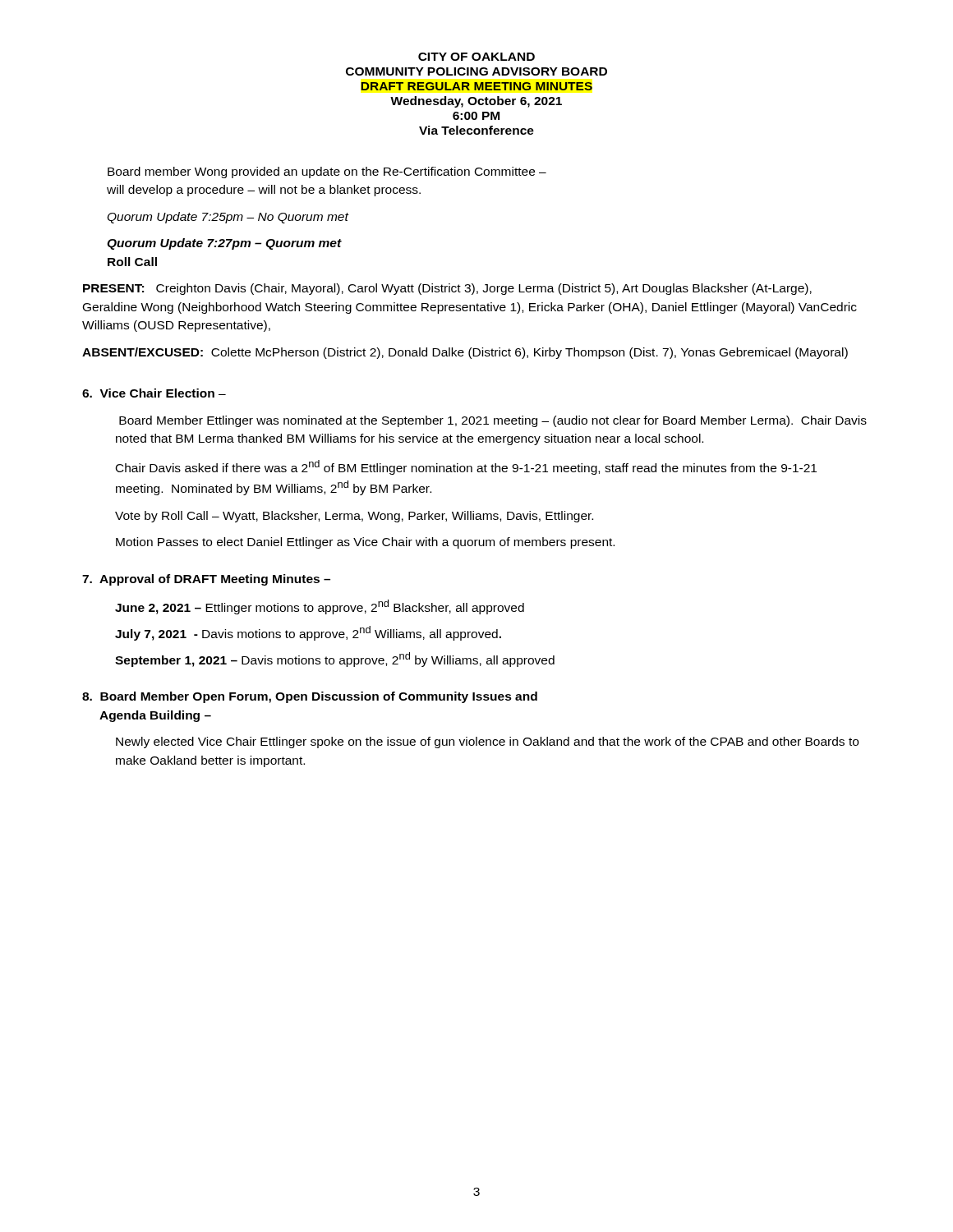Locate the text "Quorum Update 7:27pm – Quorum met Roll Call"
The width and height of the screenshot is (953, 1232).
(x=224, y=252)
